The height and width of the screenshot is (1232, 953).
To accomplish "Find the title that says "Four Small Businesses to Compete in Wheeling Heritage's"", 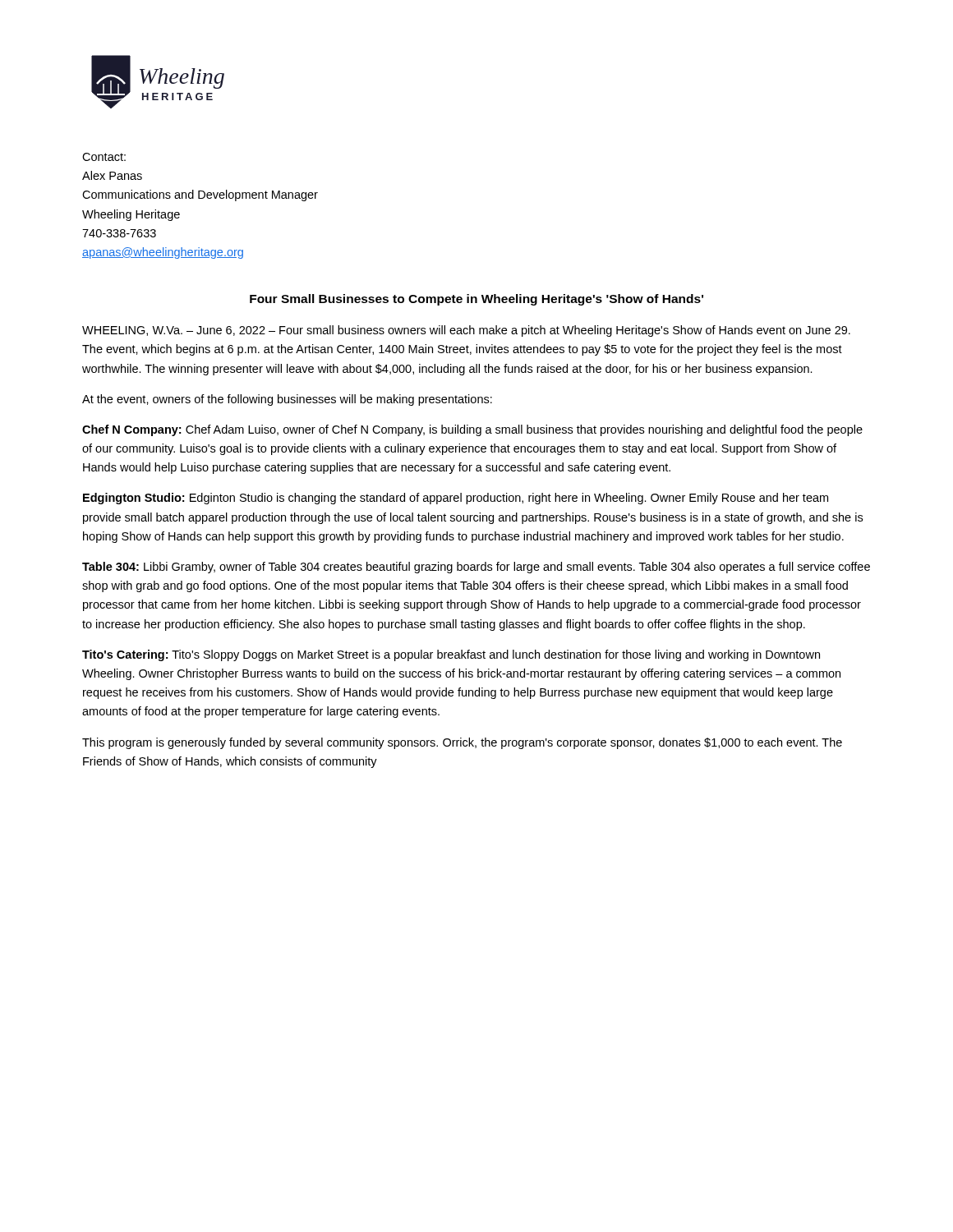I will click(x=476, y=299).
